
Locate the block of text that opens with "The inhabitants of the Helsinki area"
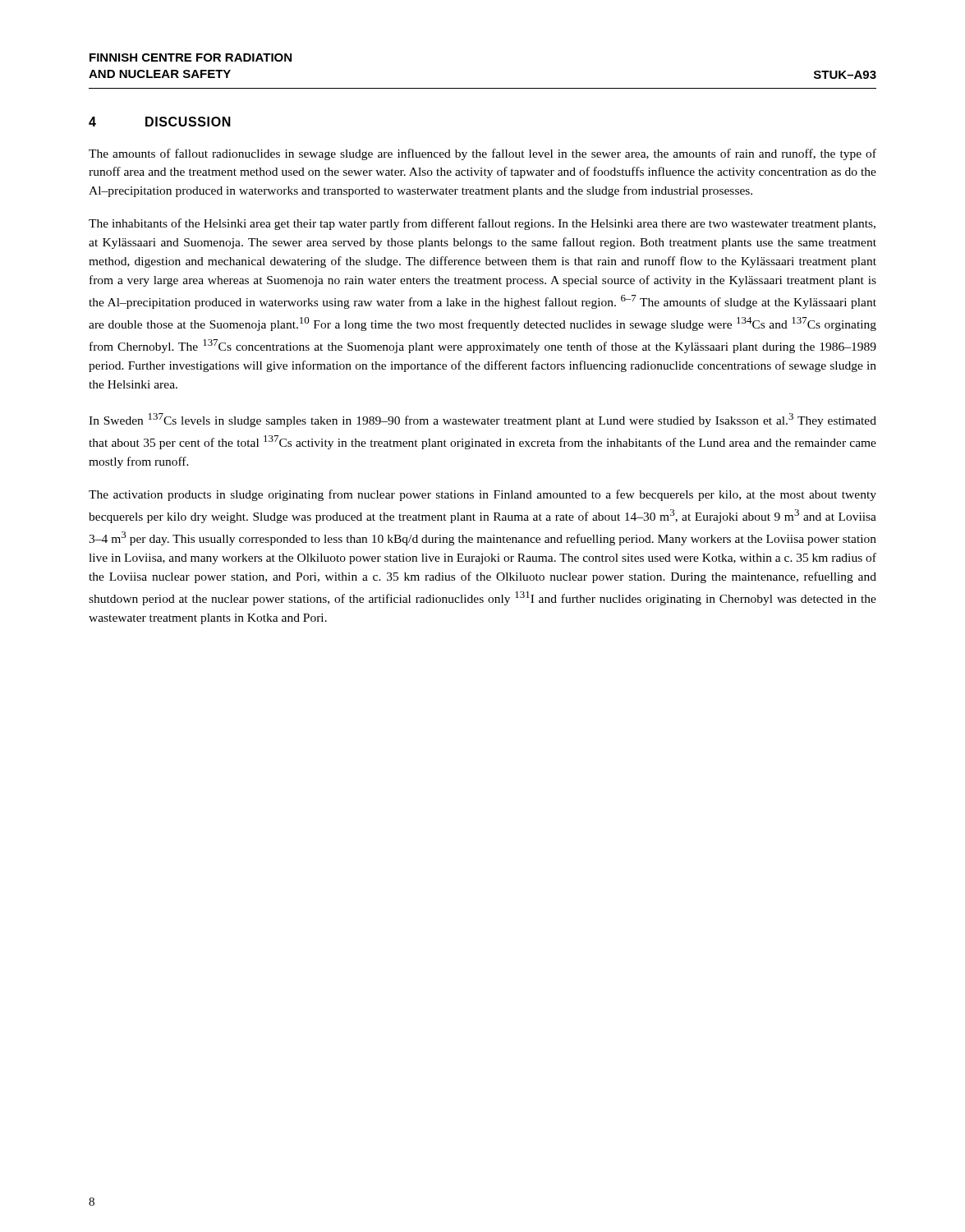pyautogui.click(x=482, y=304)
